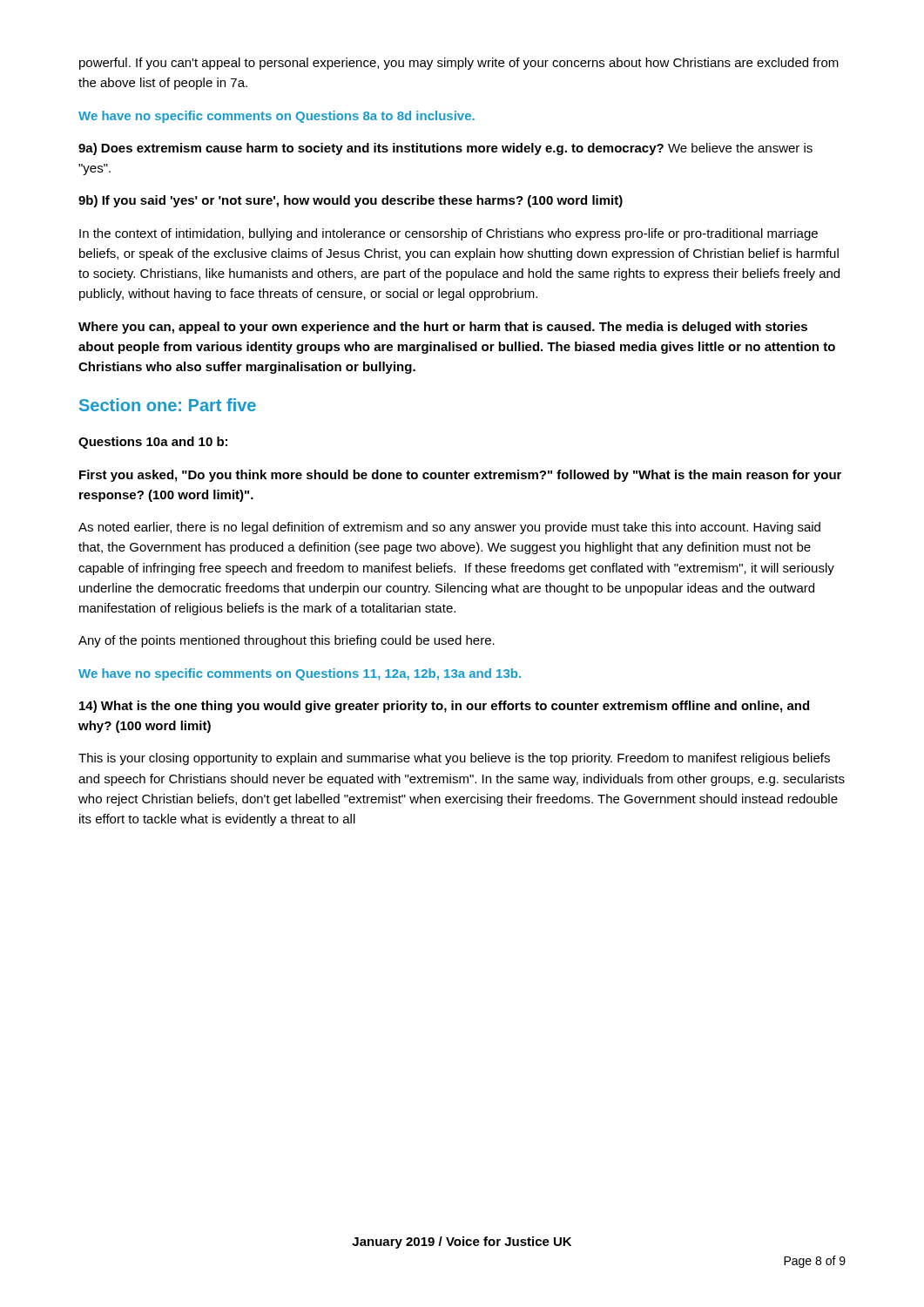Where is the passage that starts "First you asked, "Do you"?
The width and height of the screenshot is (924, 1307).
460,484
